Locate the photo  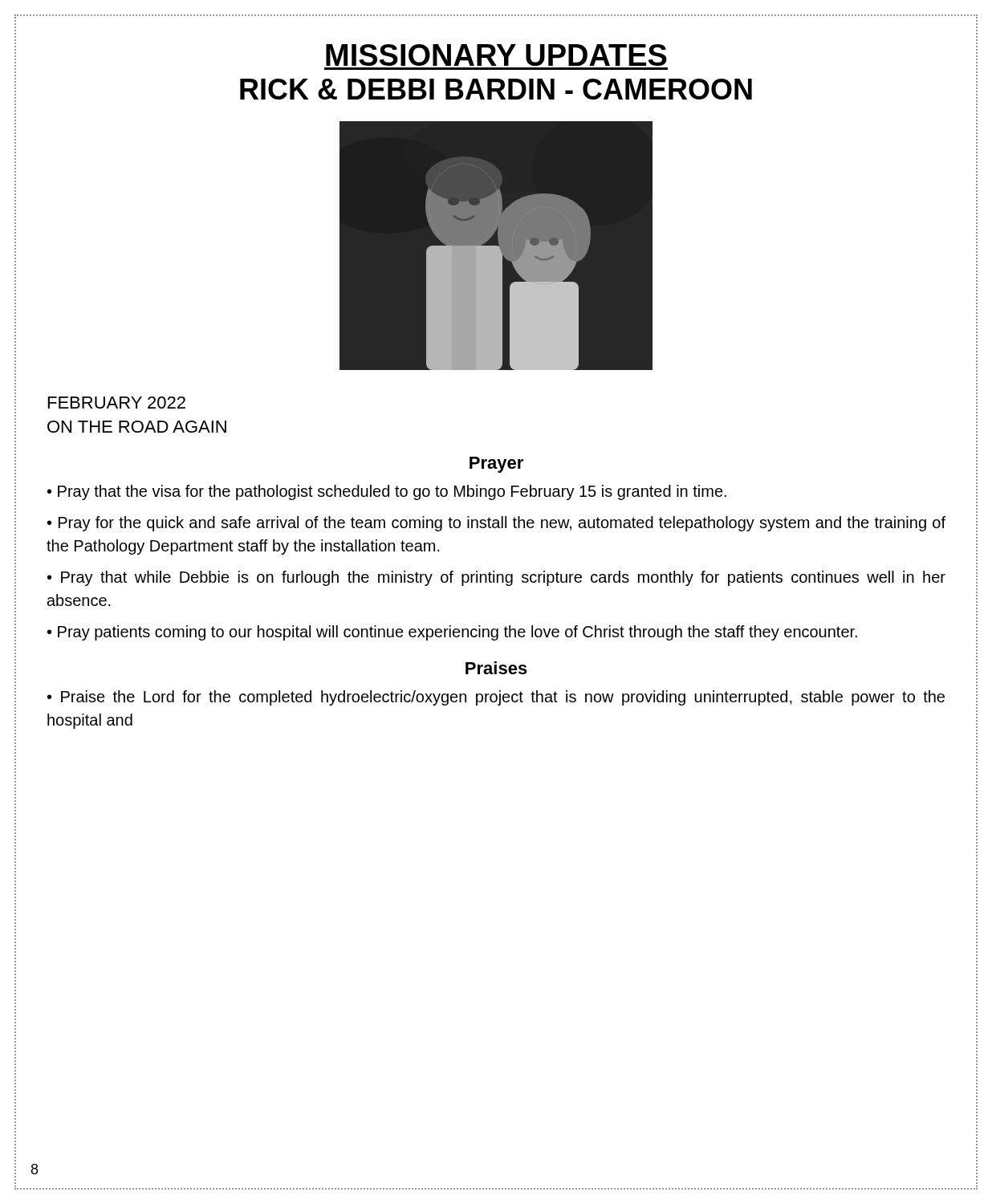[x=496, y=247]
